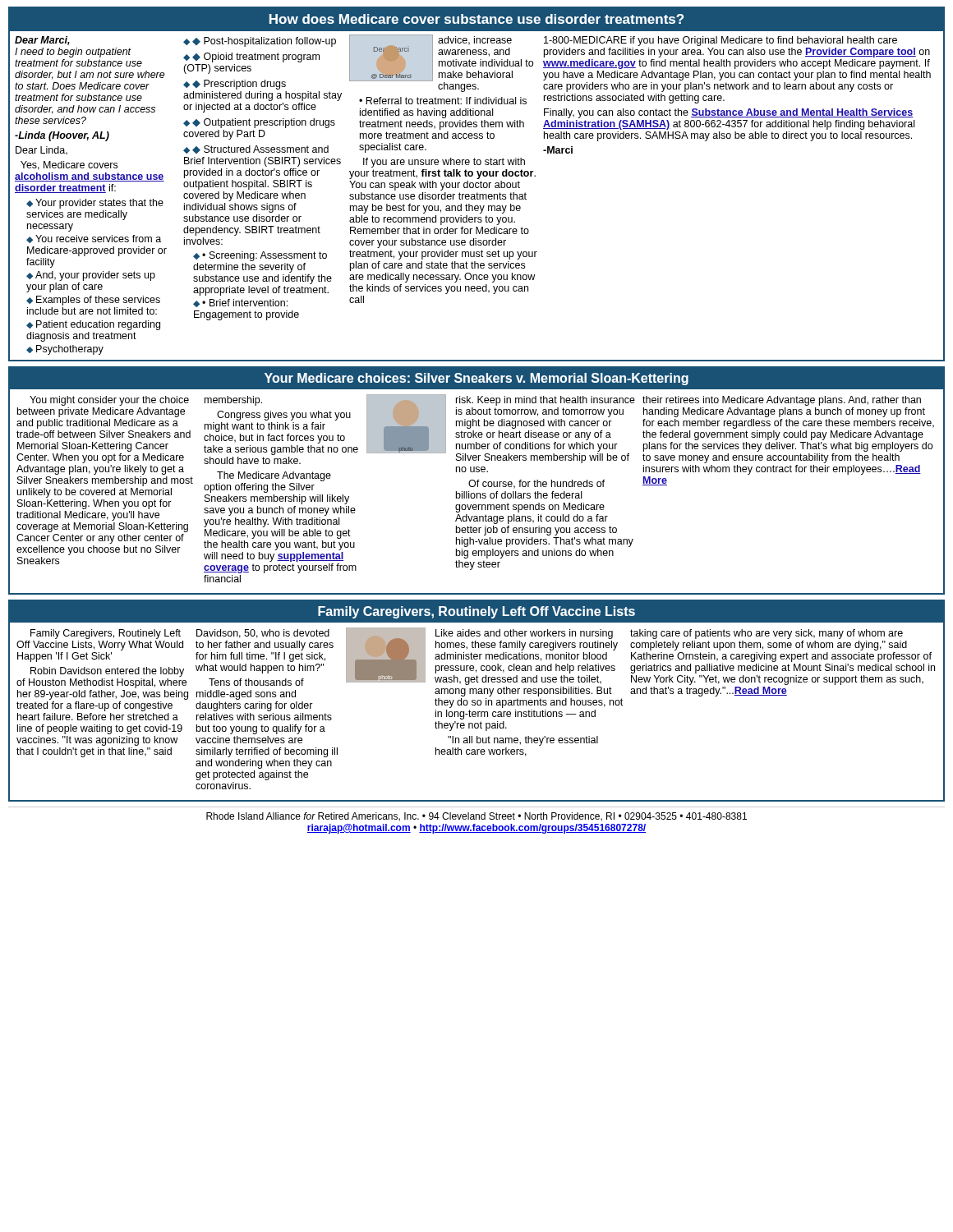Locate the block starting "◆ Post-hospitalization follow-up"
953x1232 pixels.
(x=264, y=41)
